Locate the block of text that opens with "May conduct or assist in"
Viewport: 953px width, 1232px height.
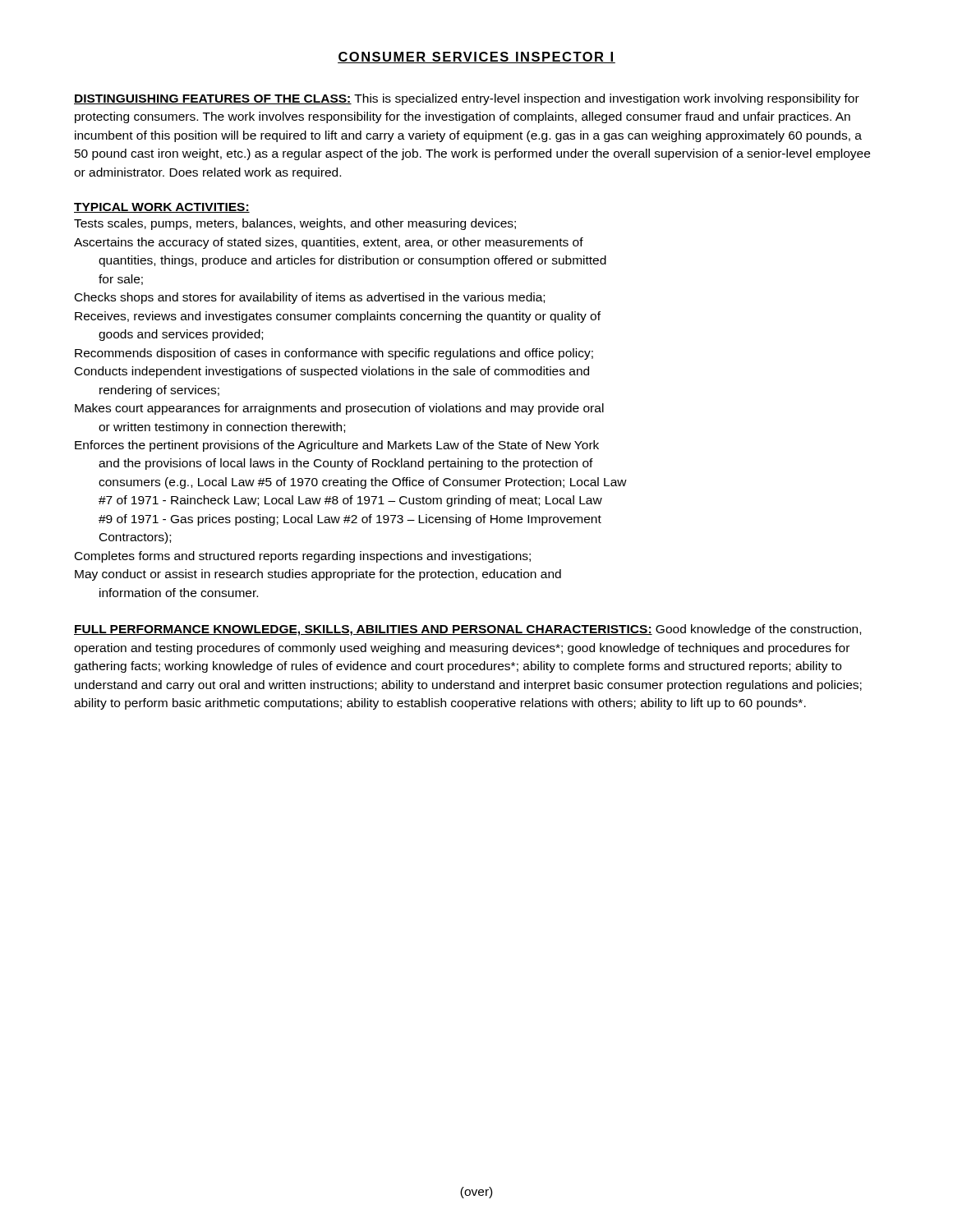pyautogui.click(x=476, y=585)
